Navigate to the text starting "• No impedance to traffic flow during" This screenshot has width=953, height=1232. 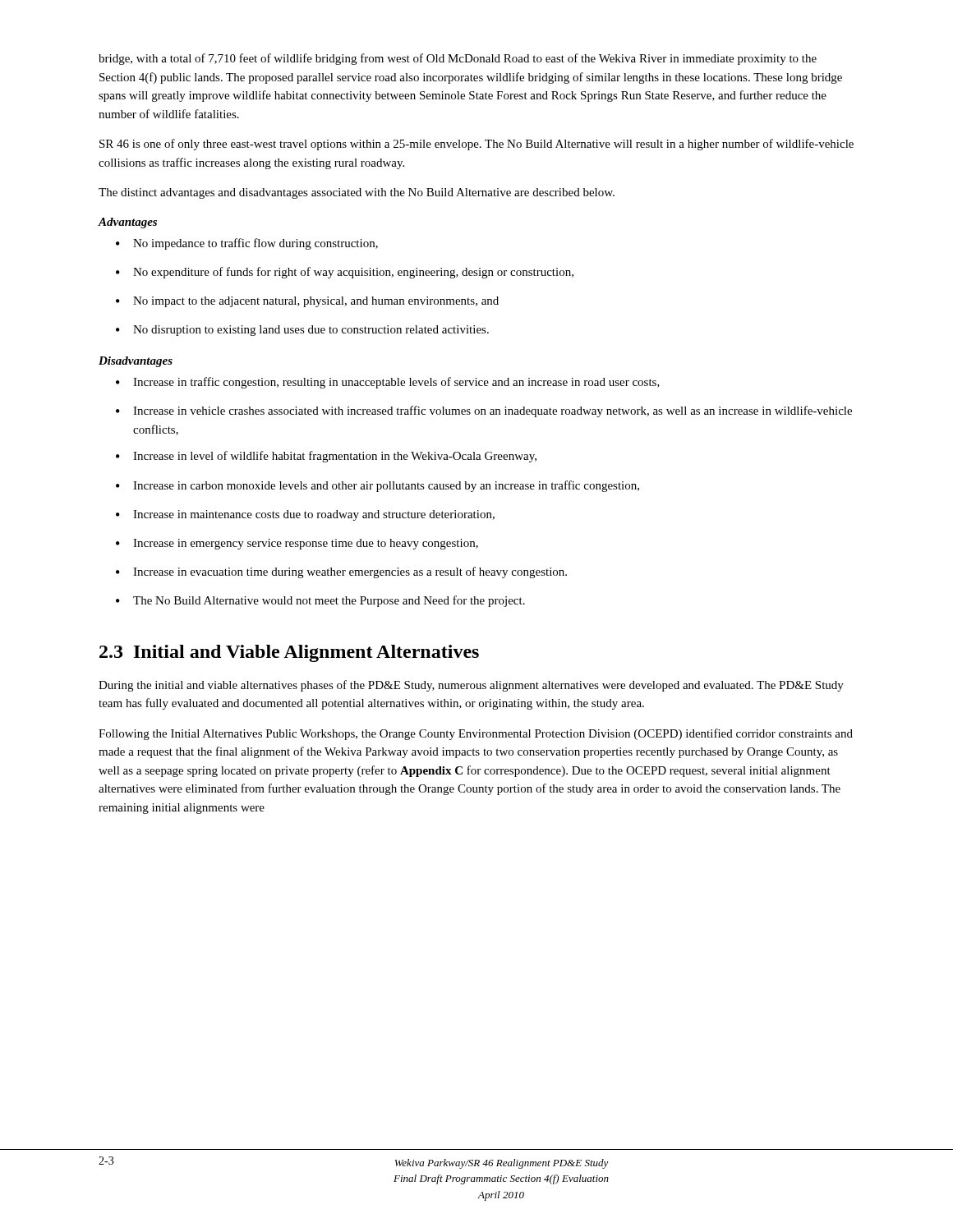pyautogui.click(x=247, y=244)
